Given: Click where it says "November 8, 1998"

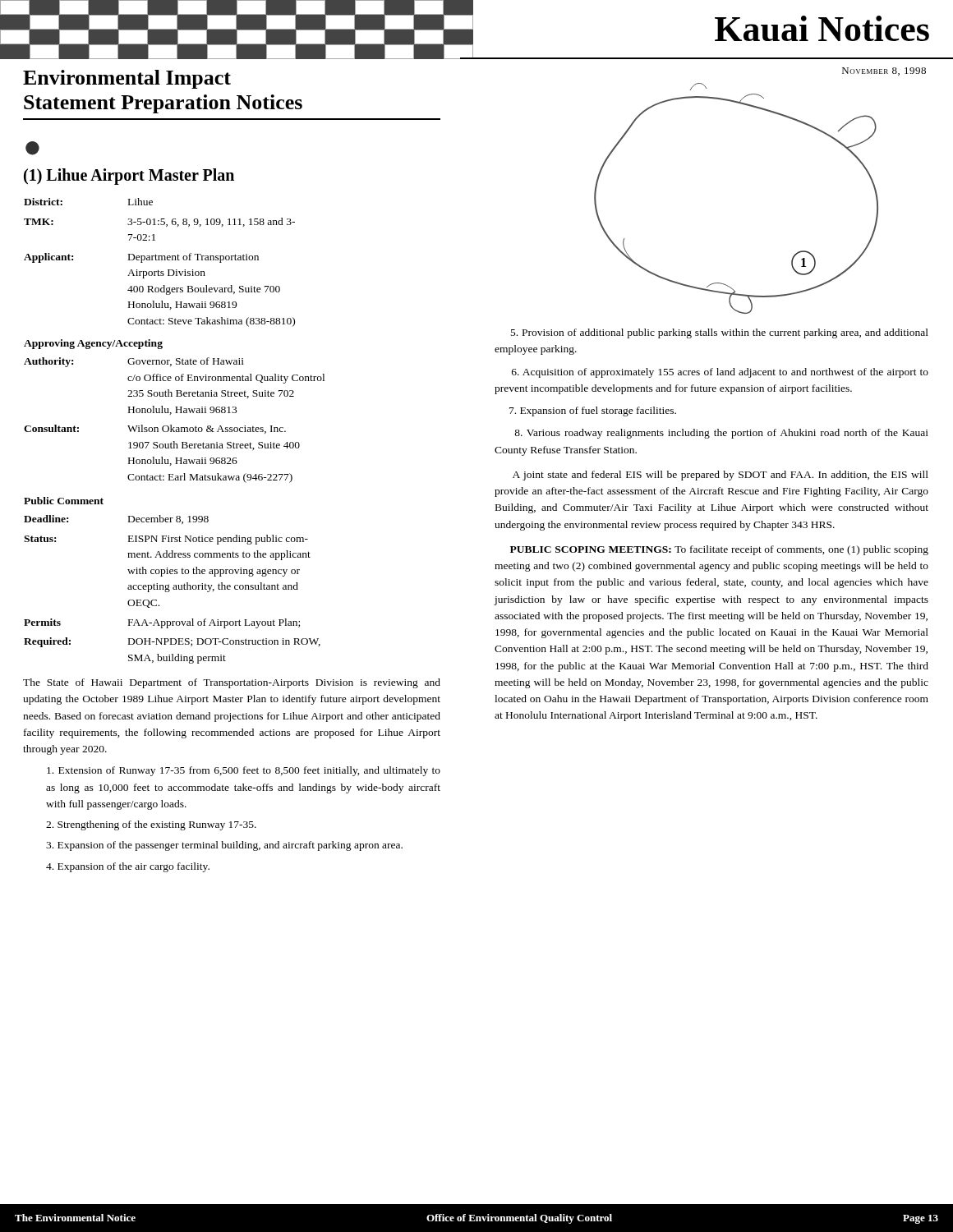Looking at the screenshot, I should click(x=884, y=70).
